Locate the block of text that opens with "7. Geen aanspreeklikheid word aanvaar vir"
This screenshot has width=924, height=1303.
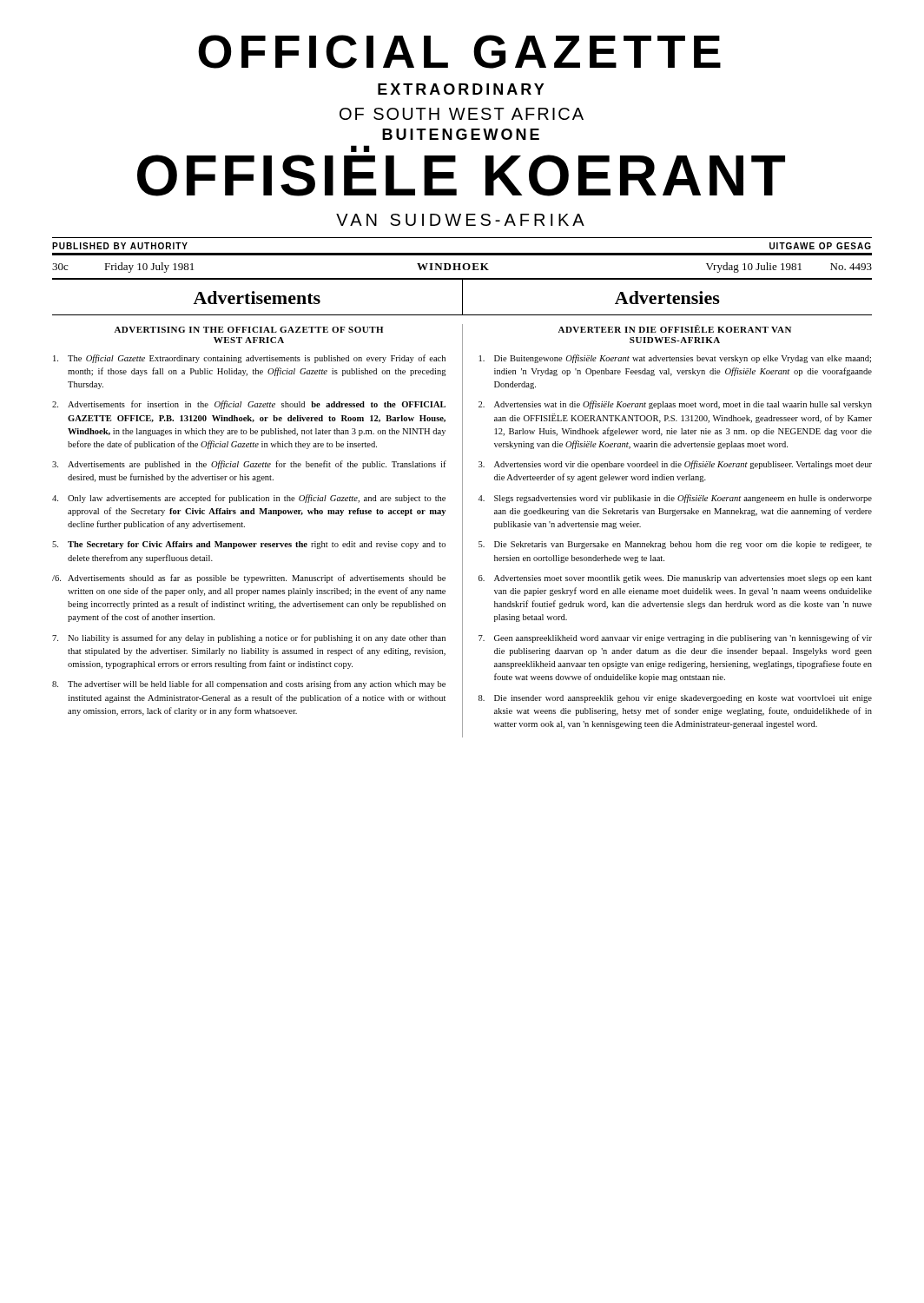coord(675,658)
